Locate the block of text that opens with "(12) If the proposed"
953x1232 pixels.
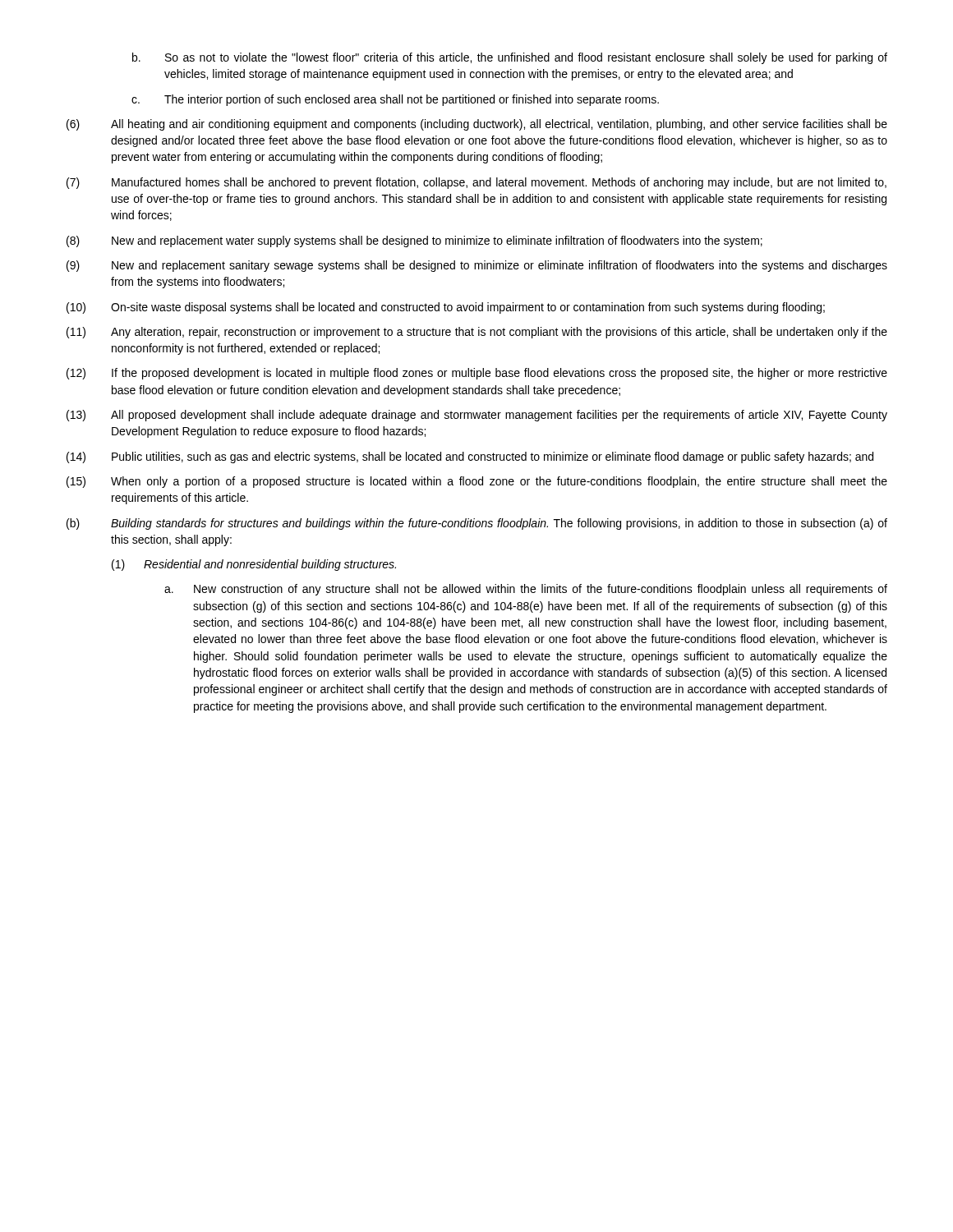coord(476,382)
